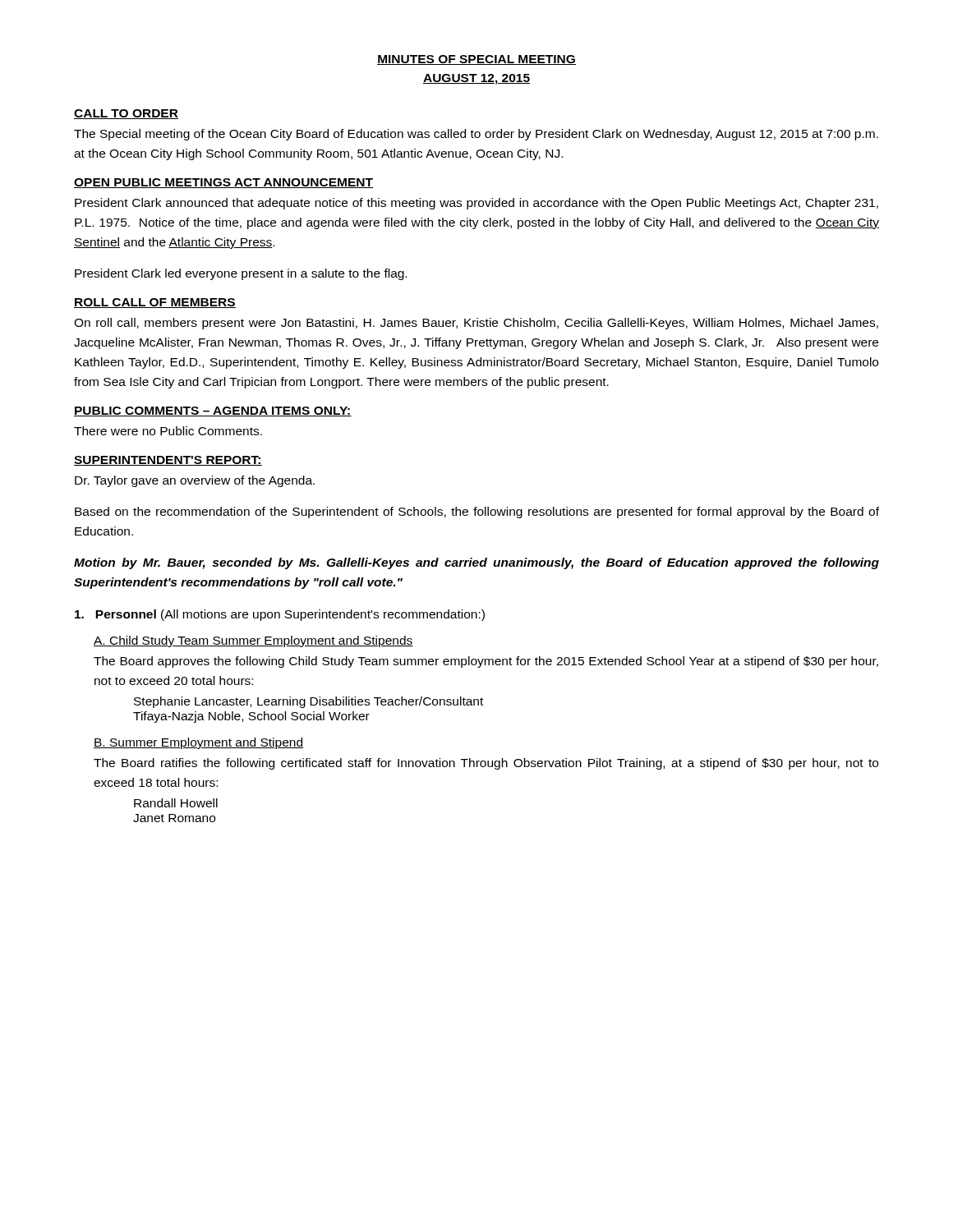Screen dimensions: 1232x953
Task: Click on the text block containing "President Clark led everyone present in a salute"
Action: point(241,273)
